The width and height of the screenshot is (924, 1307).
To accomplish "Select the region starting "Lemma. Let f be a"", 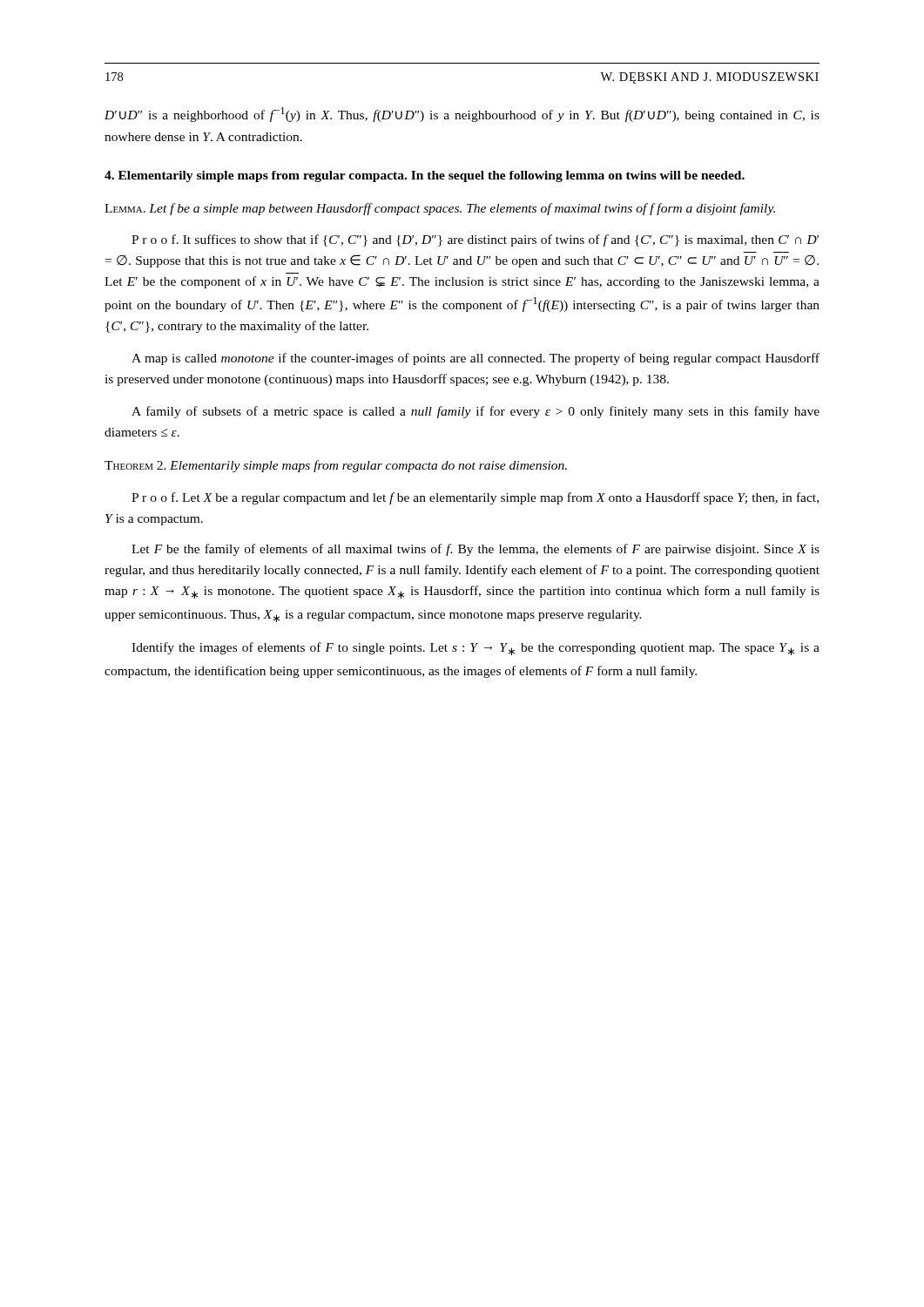I will 462,208.
